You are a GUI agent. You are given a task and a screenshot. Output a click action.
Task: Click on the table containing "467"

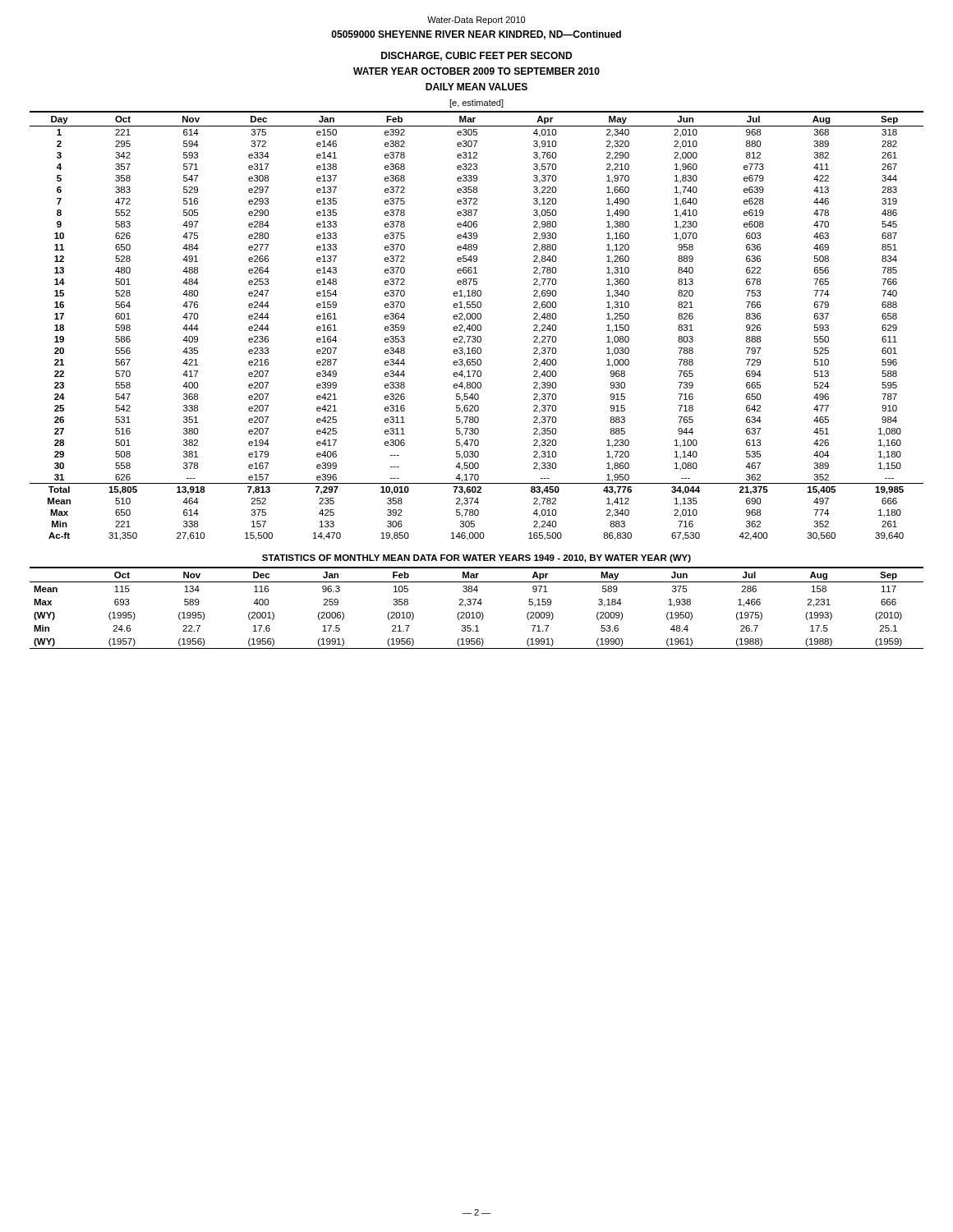(476, 326)
